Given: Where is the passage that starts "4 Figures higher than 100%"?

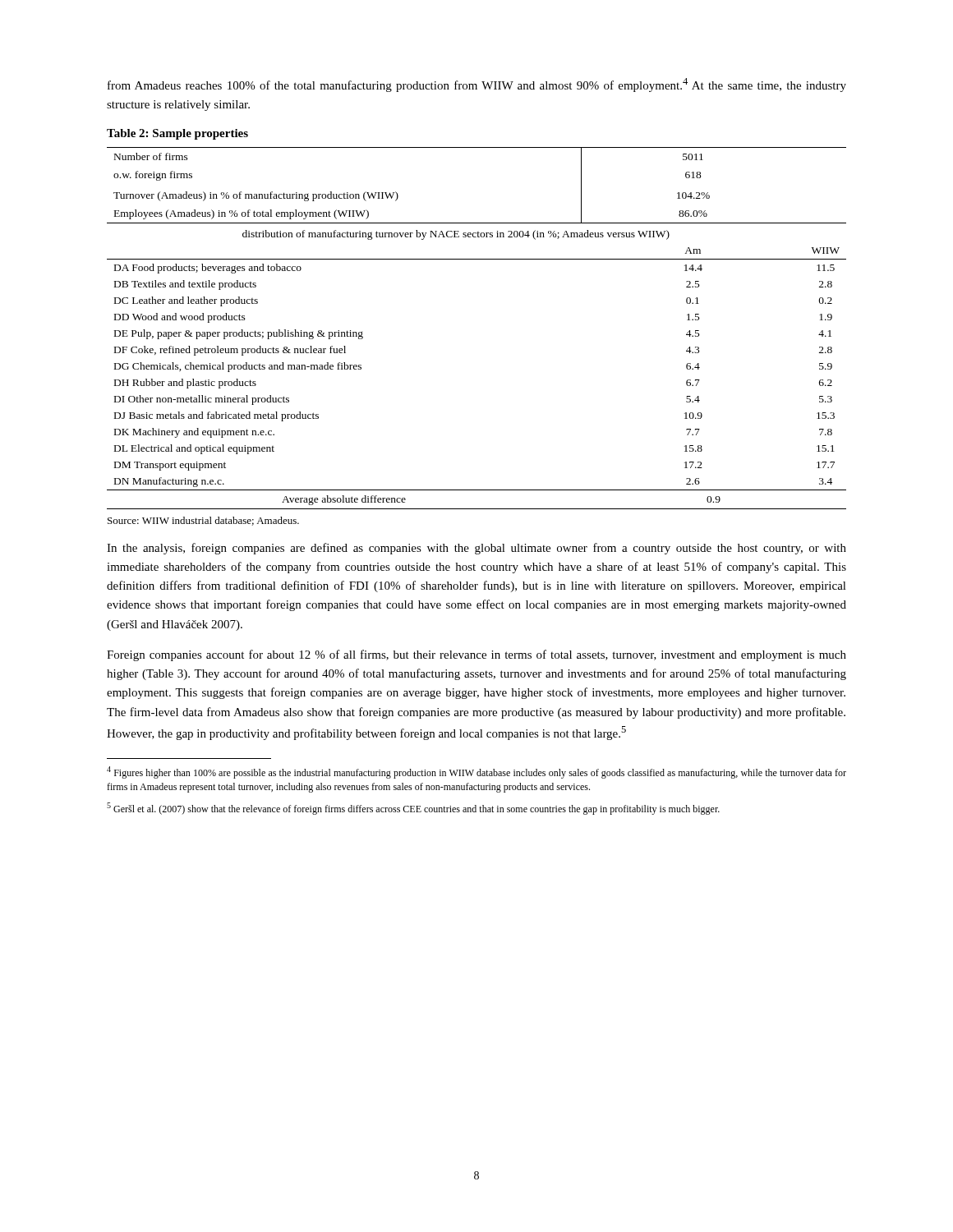Looking at the screenshot, I should click(x=476, y=779).
